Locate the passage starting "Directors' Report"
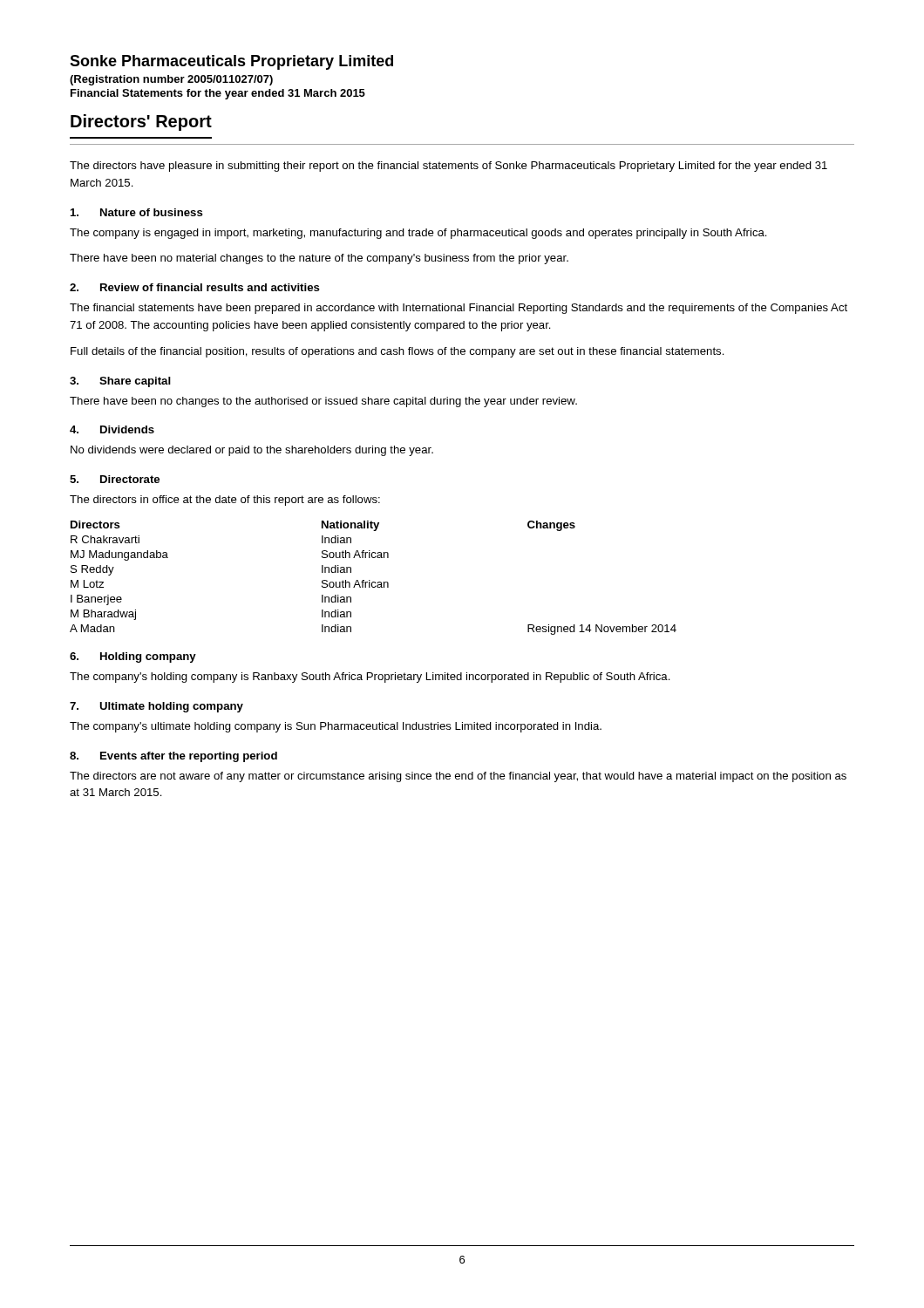This screenshot has width=924, height=1308. tap(141, 125)
